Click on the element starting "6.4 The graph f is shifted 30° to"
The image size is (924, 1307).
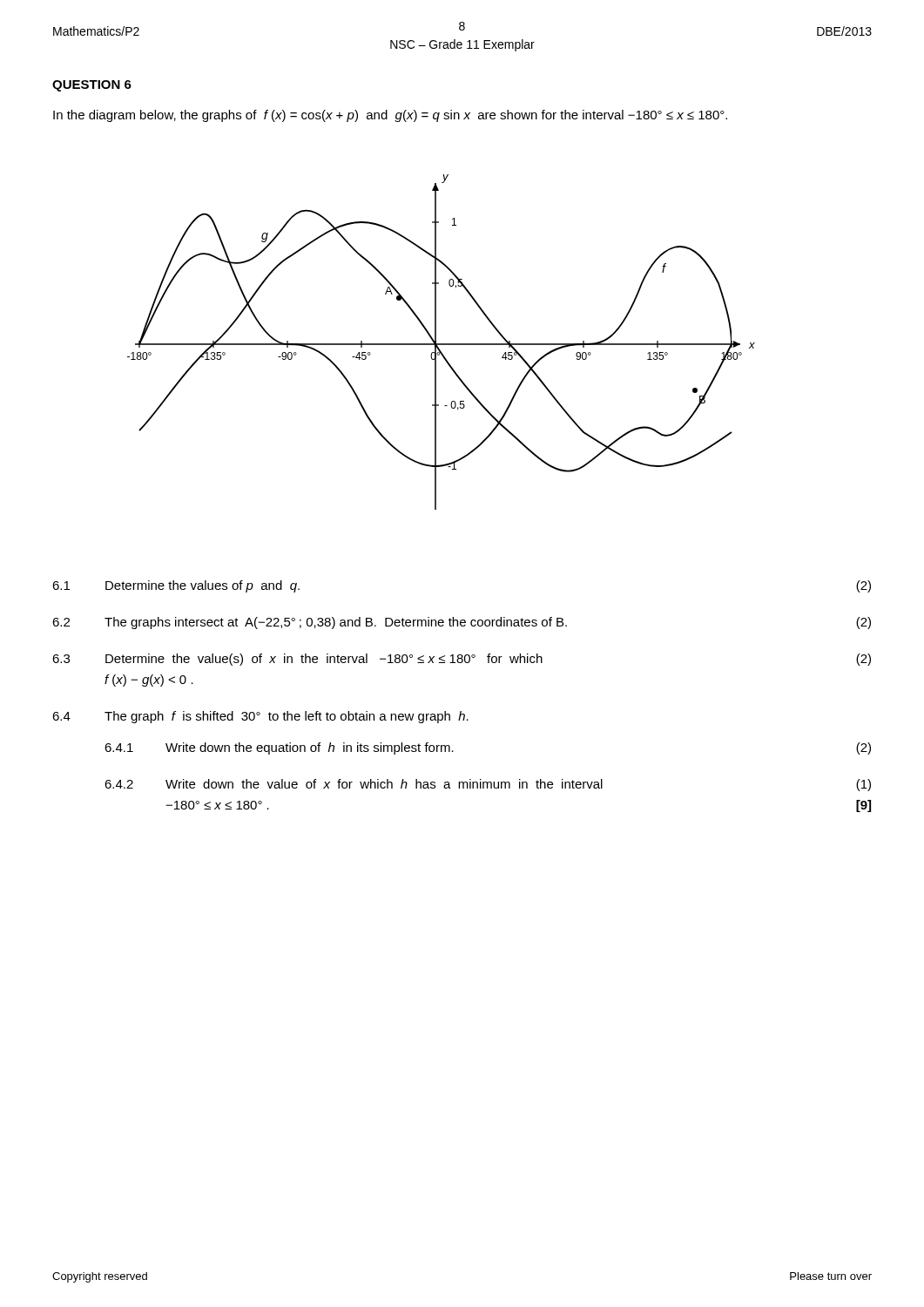click(440, 716)
